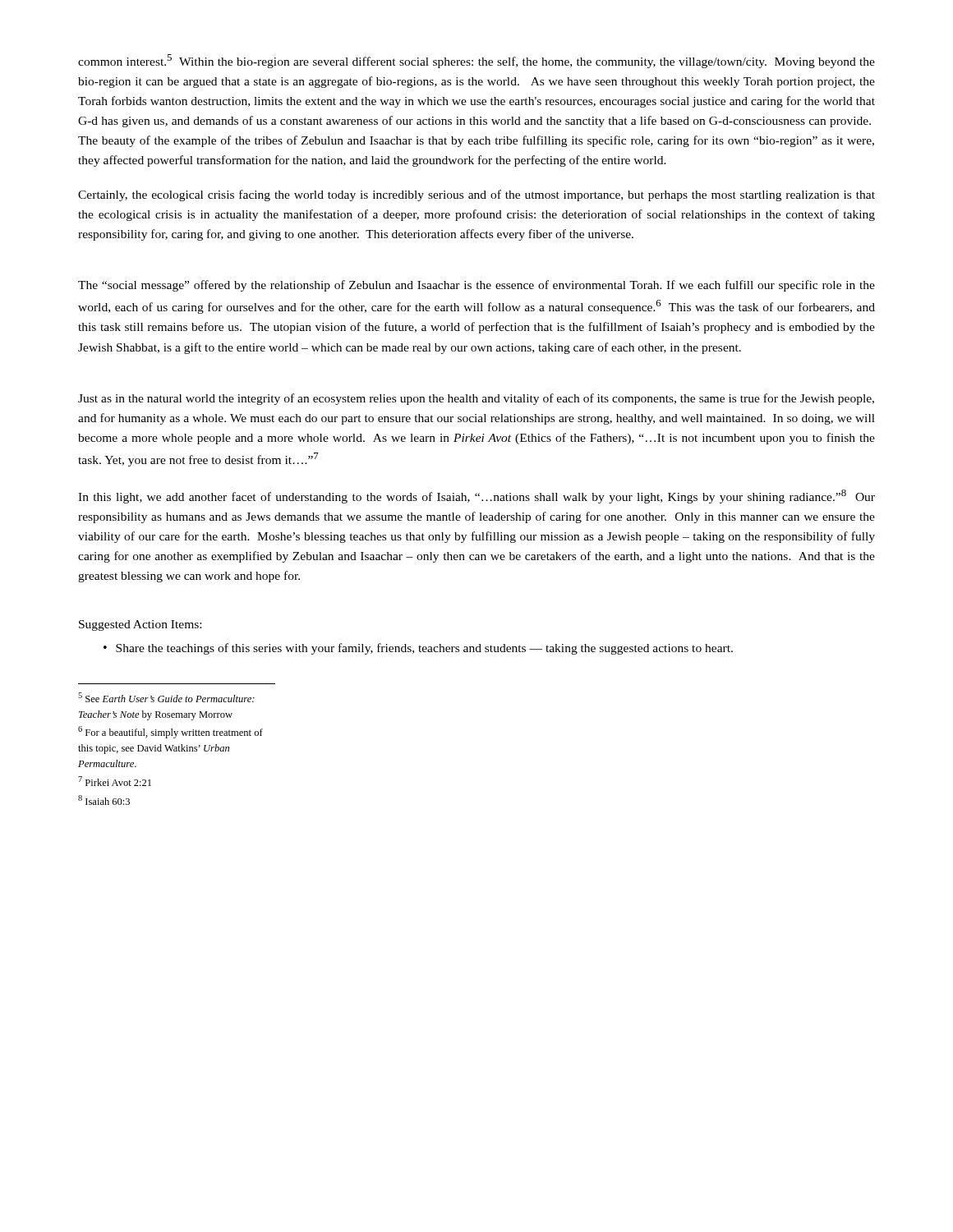This screenshot has width=953, height=1232.
Task: Point to the text block starting "Certainly, the ecological crisis facing the world"
Action: [476, 214]
